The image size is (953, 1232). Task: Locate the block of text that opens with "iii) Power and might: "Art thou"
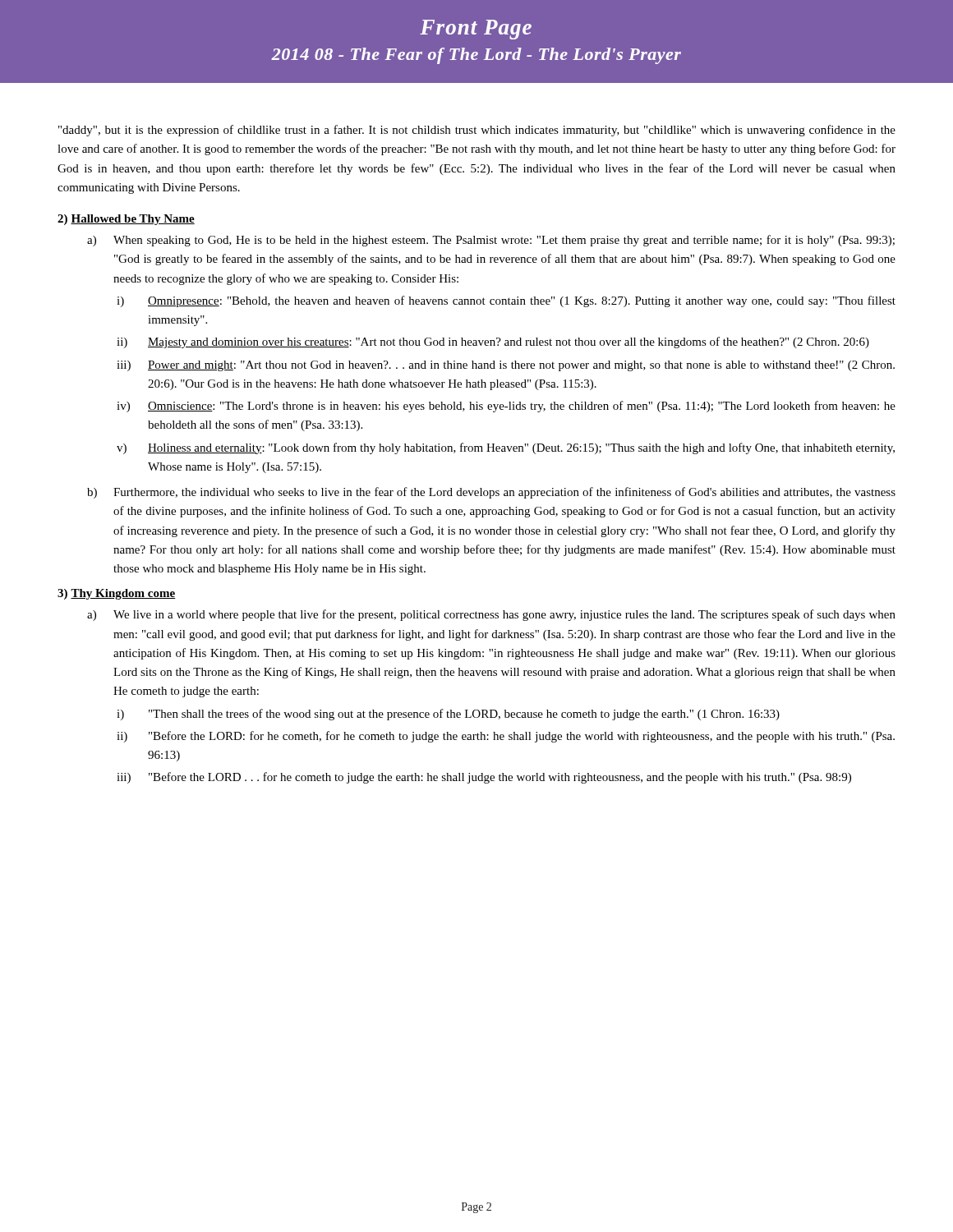pyautogui.click(x=506, y=374)
